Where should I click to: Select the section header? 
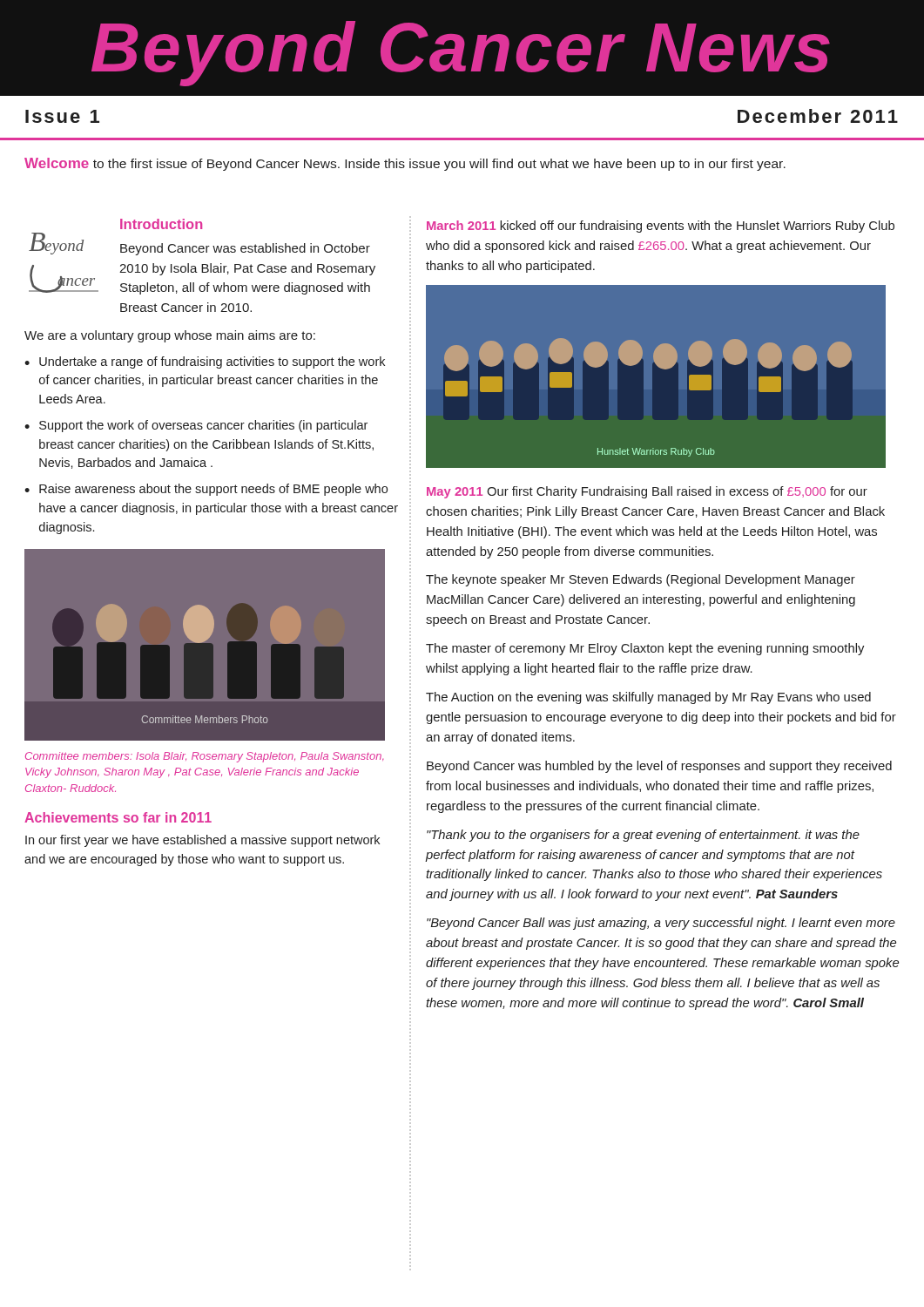(x=118, y=818)
